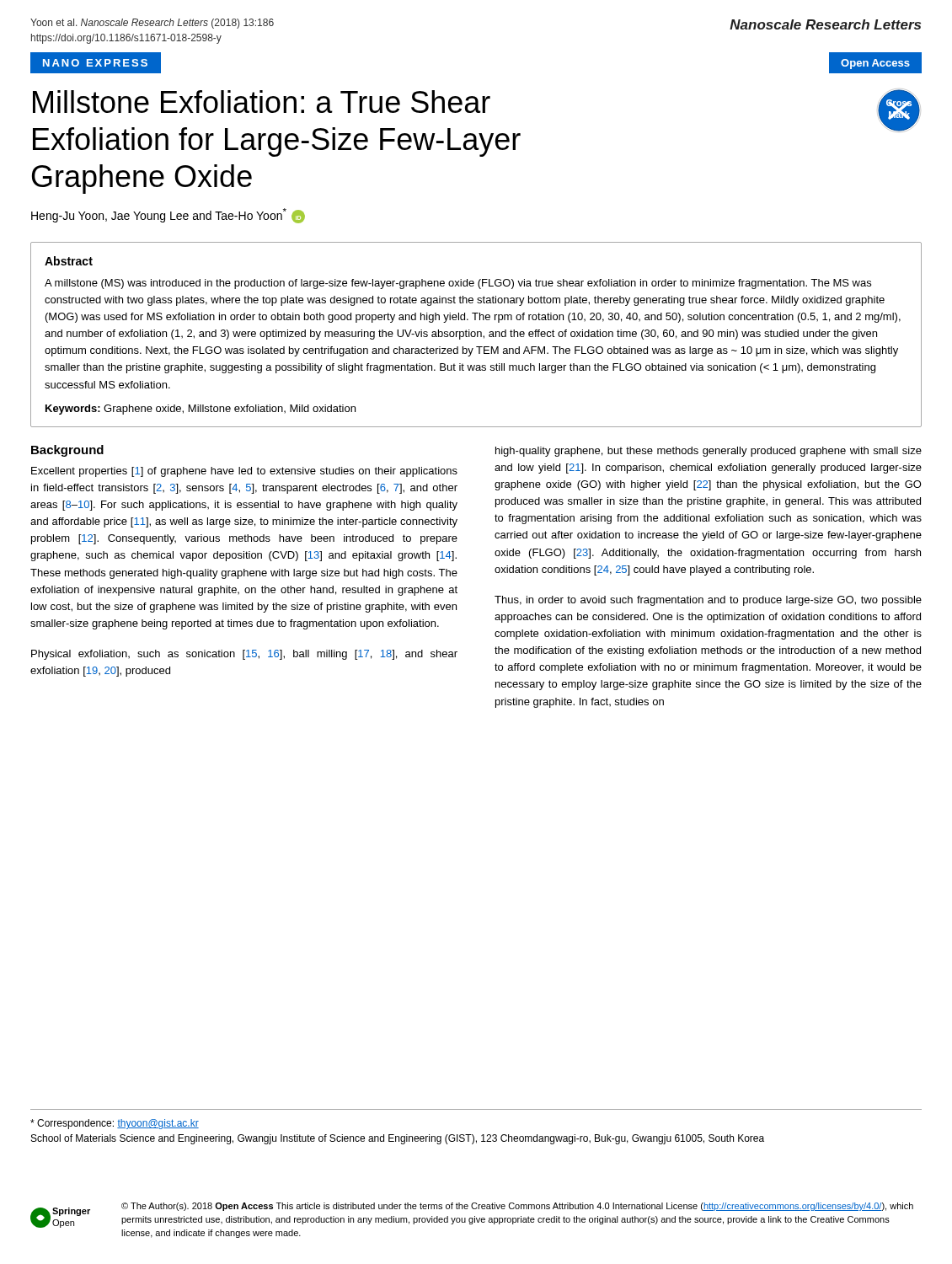Image resolution: width=952 pixels, height=1264 pixels.
Task: Point to the block beginning "Abstract A millstone (MS)"
Action: tap(476, 334)
